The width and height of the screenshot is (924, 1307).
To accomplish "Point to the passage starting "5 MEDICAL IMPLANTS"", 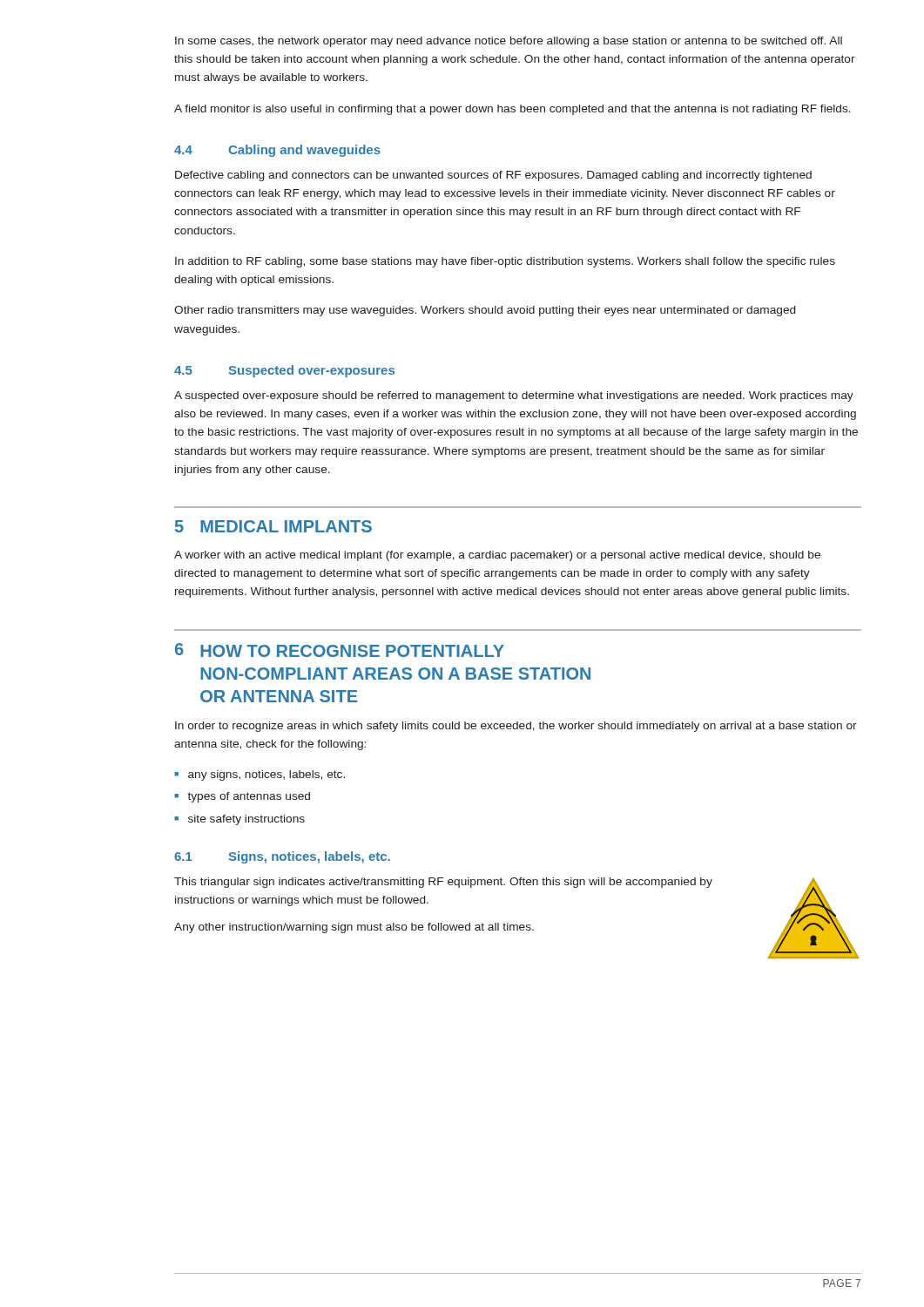I will coord(273,527).
